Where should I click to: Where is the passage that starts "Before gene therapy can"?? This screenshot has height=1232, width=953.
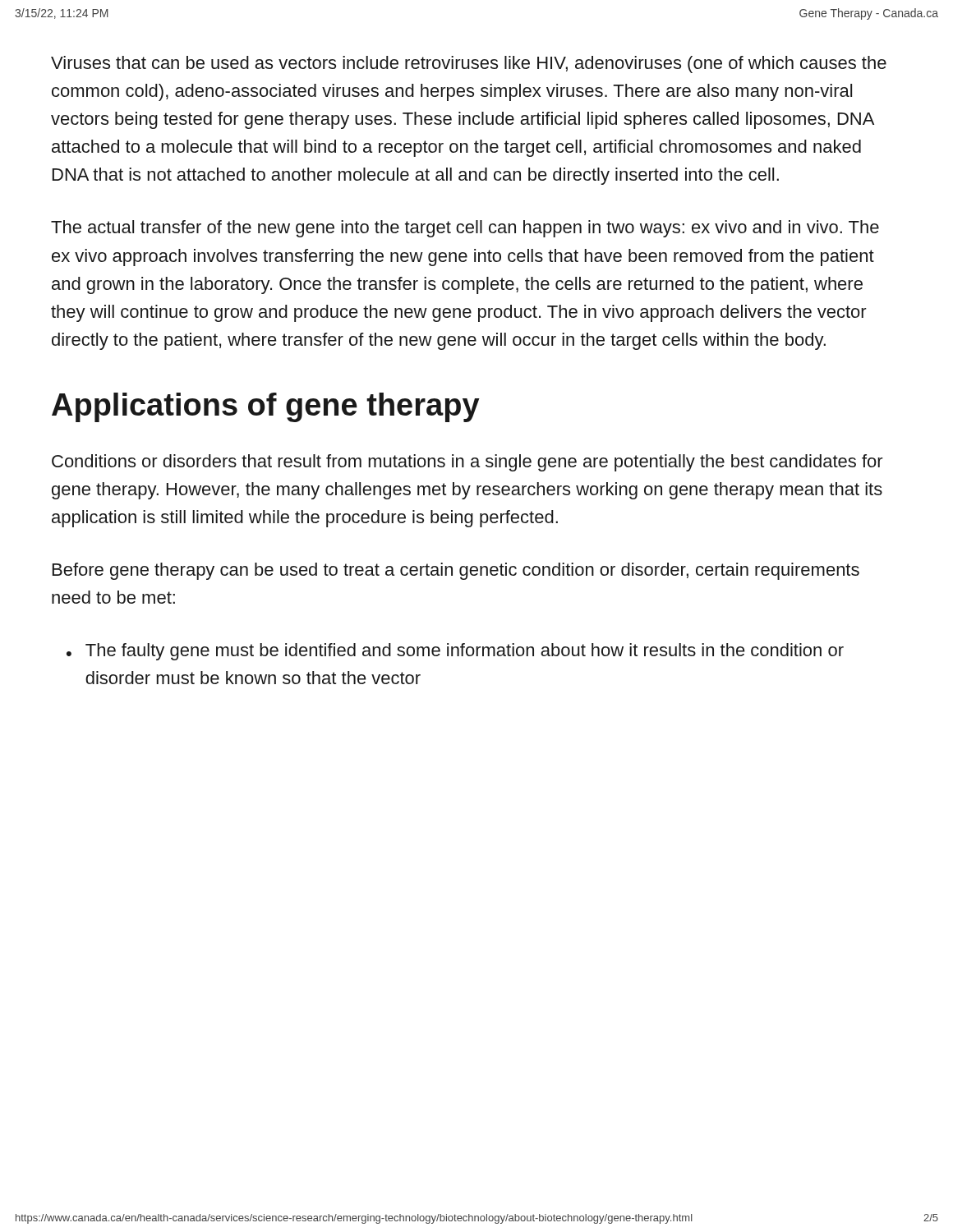tap(455, 583)
